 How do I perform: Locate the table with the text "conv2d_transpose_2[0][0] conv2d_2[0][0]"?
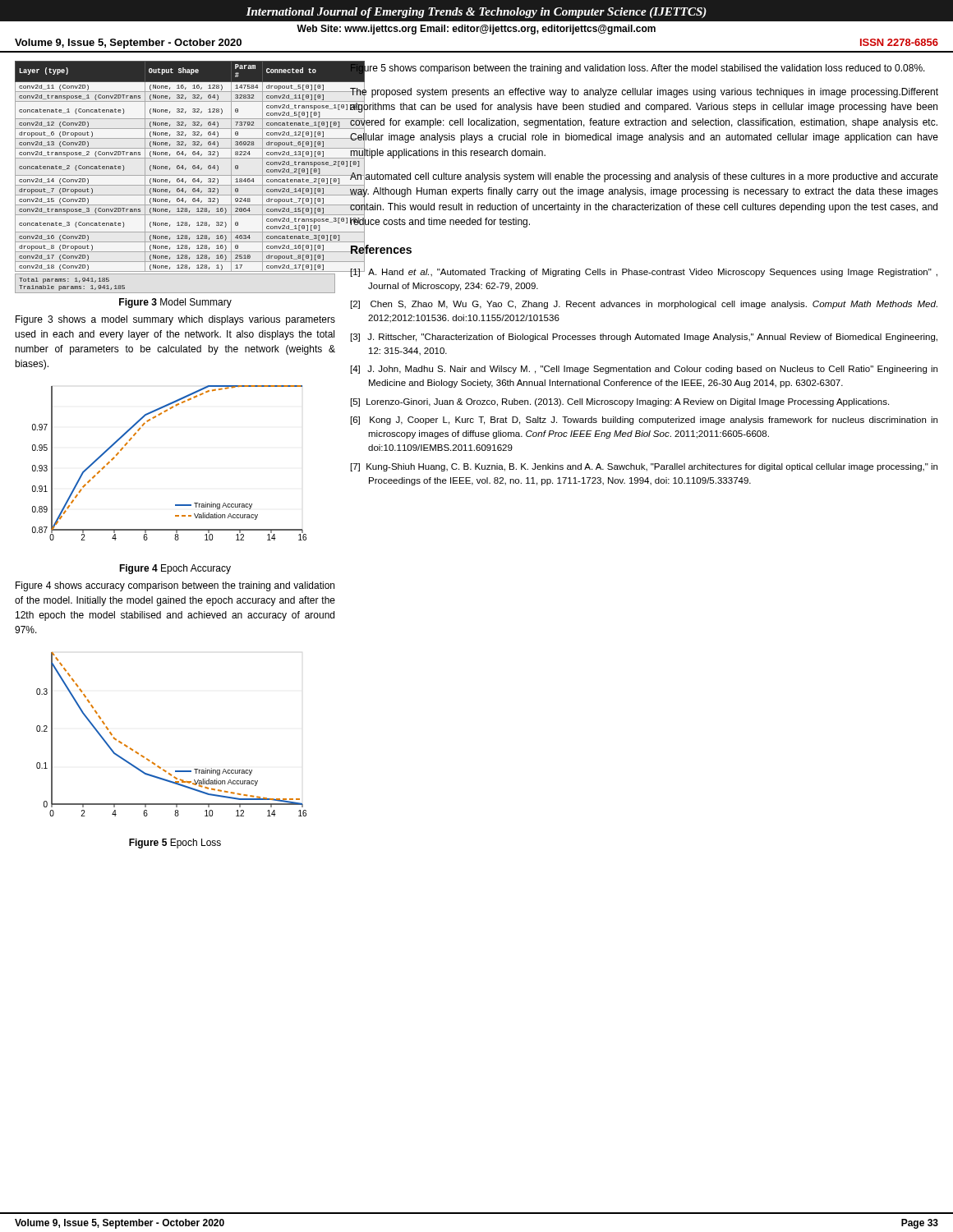[175, 177]
